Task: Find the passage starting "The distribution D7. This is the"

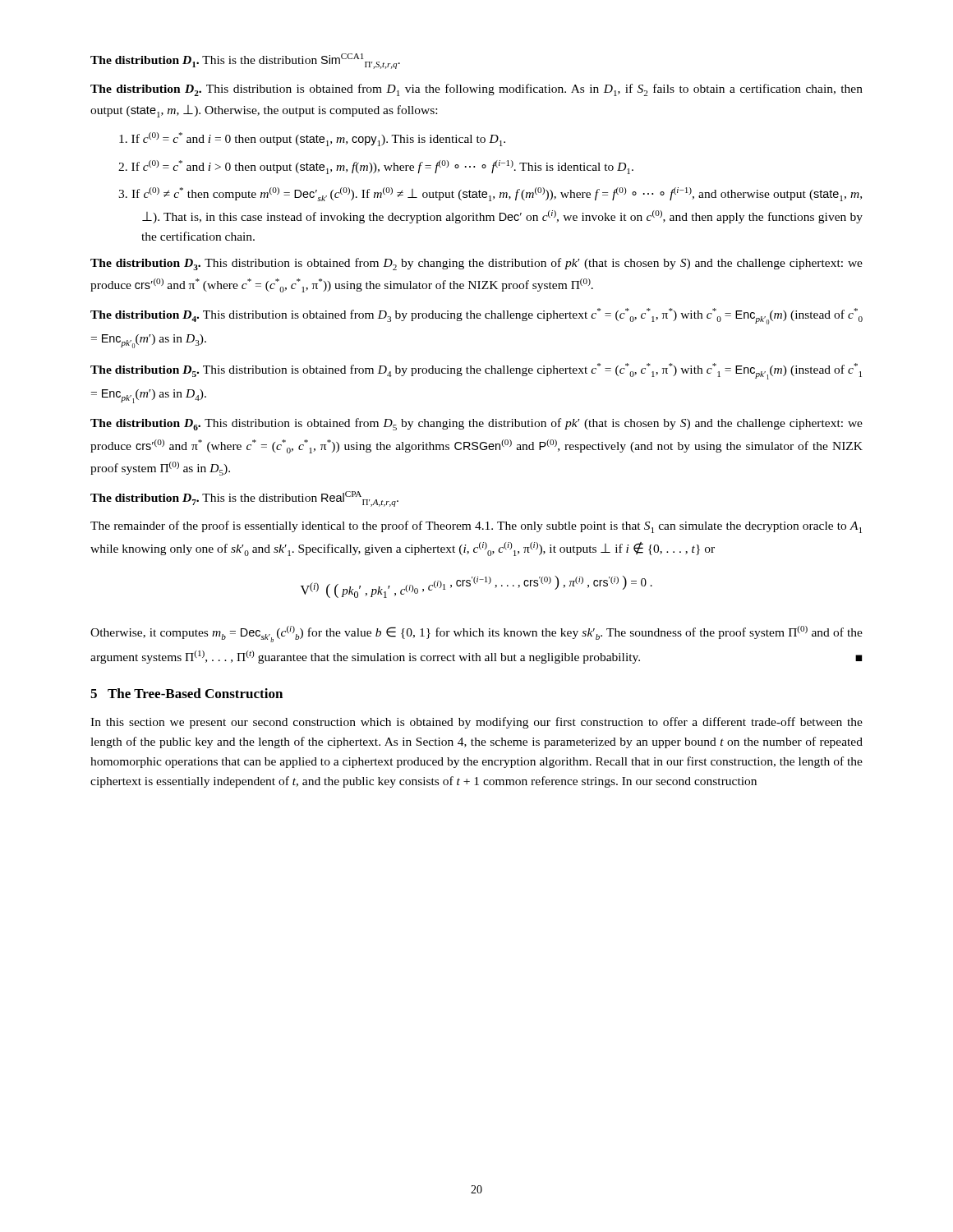Action: (x=245, y=498)
